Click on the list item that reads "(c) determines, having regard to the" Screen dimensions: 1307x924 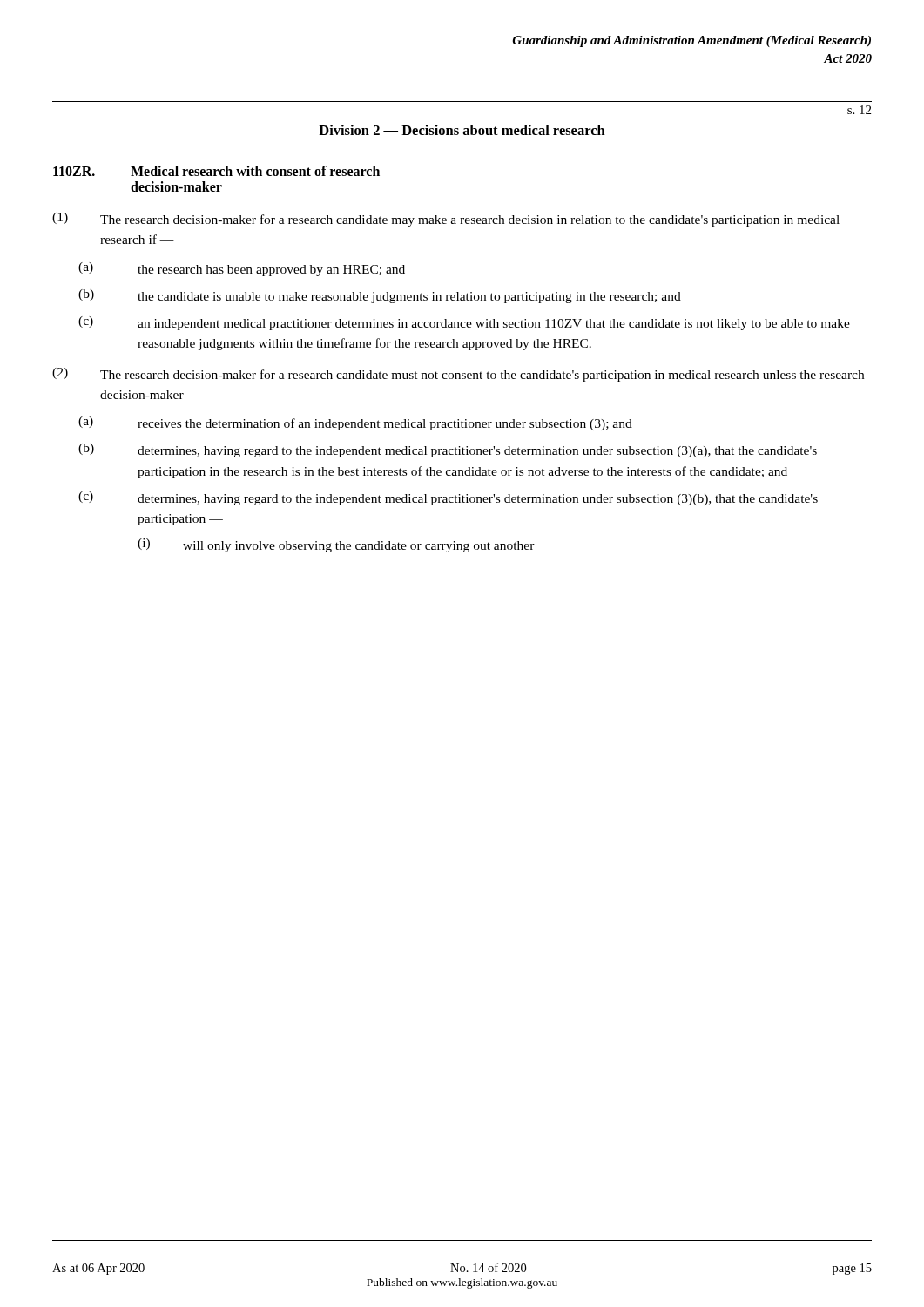pyautogui.click(x=462, y=508)
